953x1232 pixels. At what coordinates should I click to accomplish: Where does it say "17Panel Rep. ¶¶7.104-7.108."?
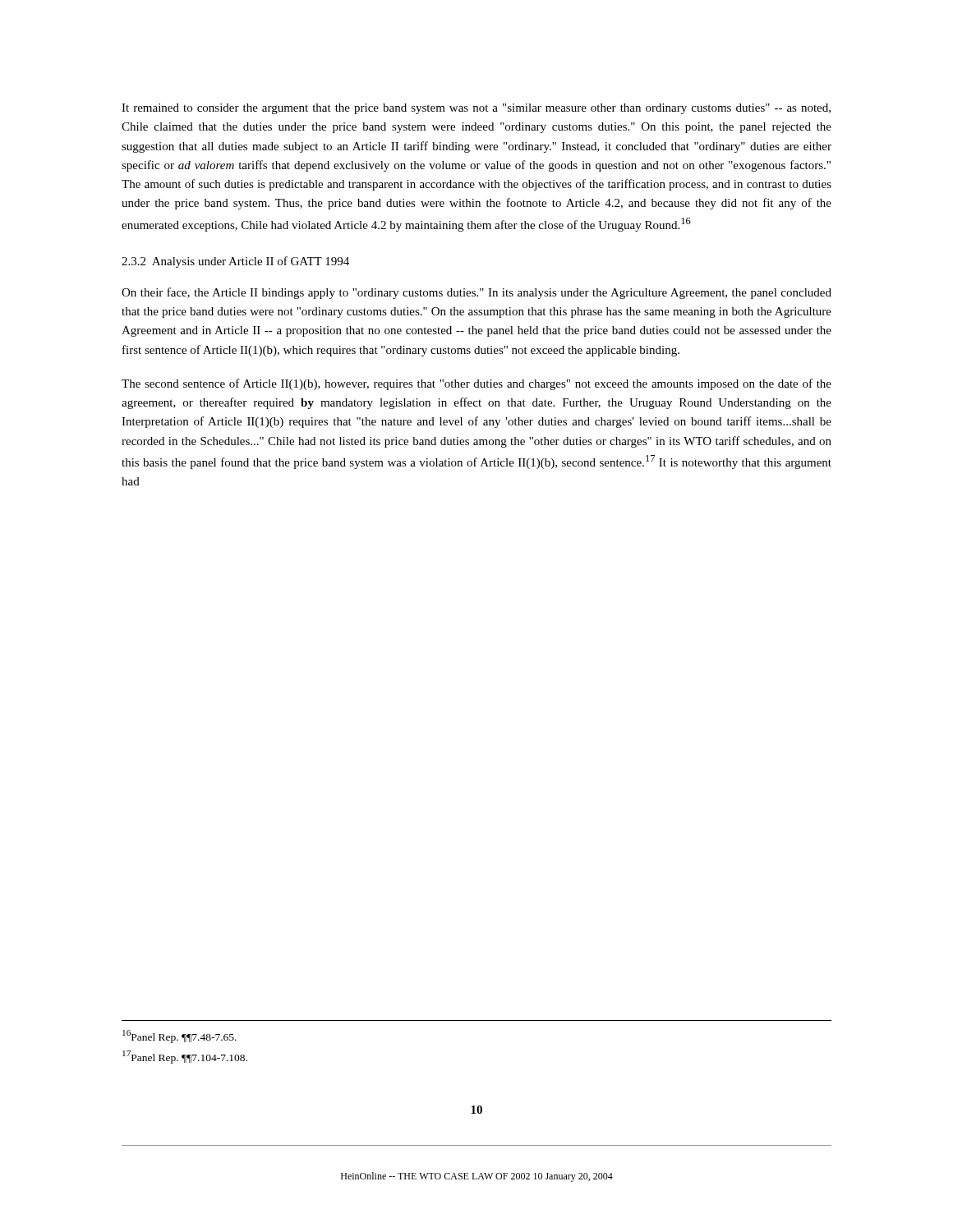[x=185, y=1056]
